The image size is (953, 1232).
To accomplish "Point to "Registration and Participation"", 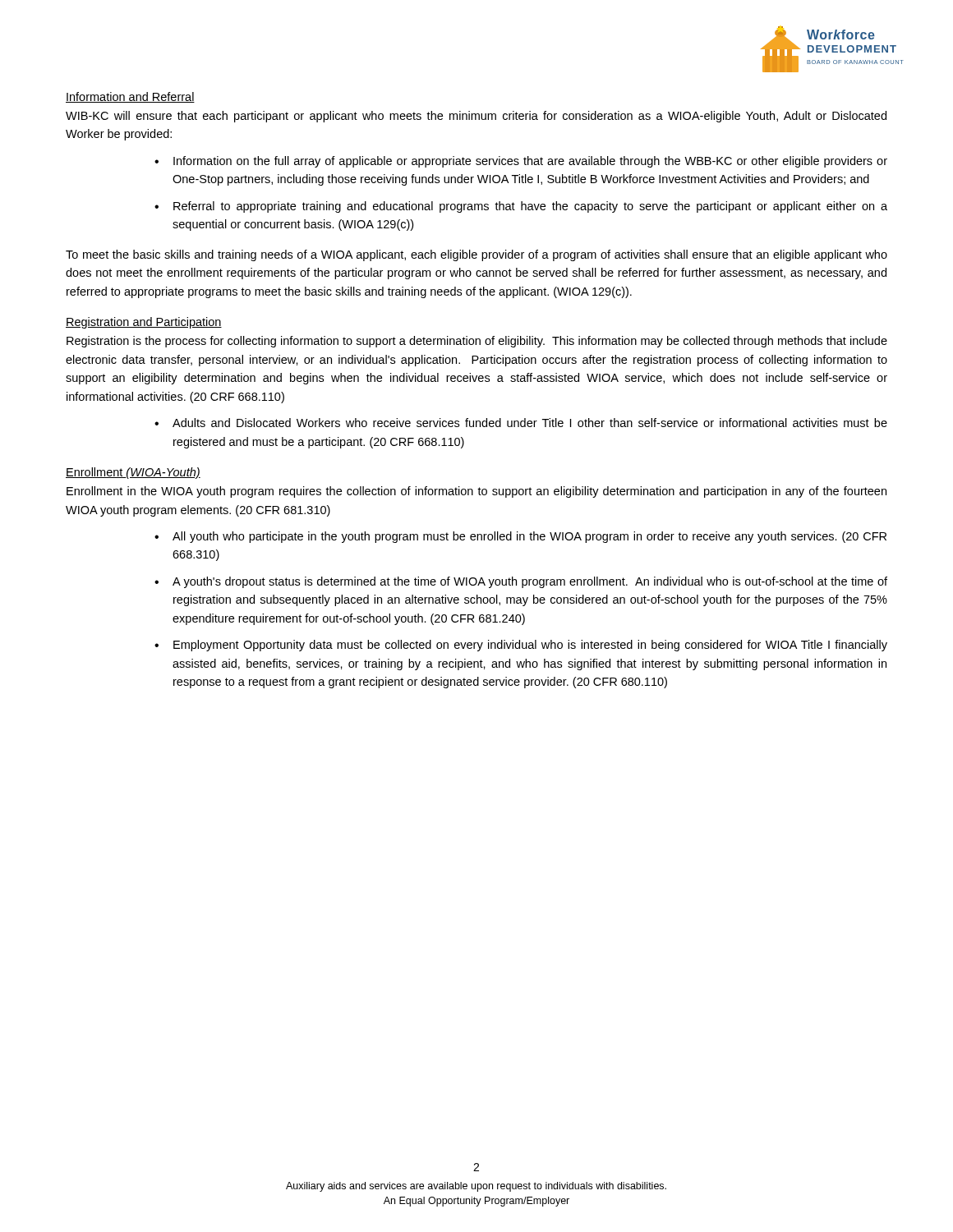I will [x=144, y=322].
